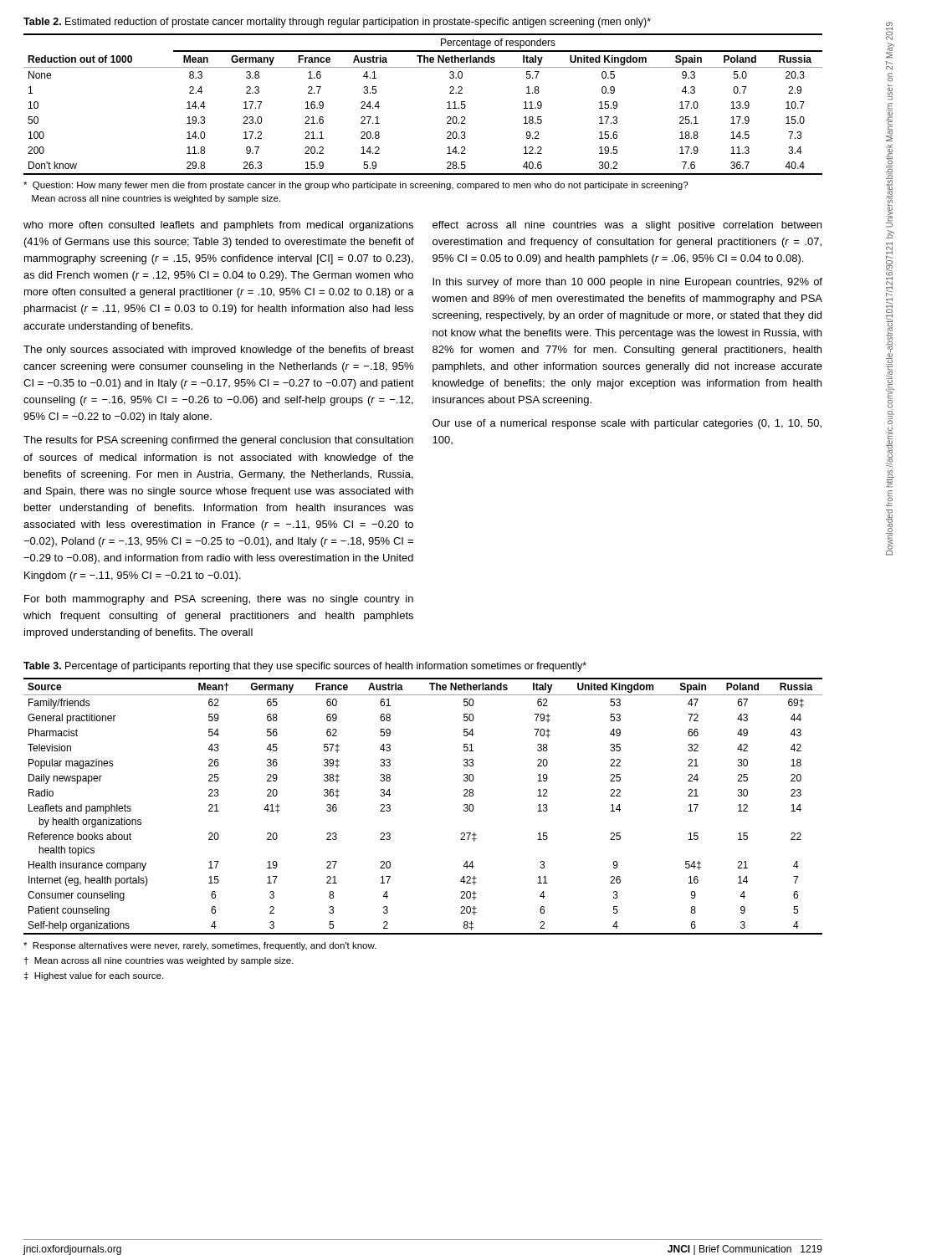
Task: Locate the block of text that opens with "† Mean across all"
Action: 159,960
